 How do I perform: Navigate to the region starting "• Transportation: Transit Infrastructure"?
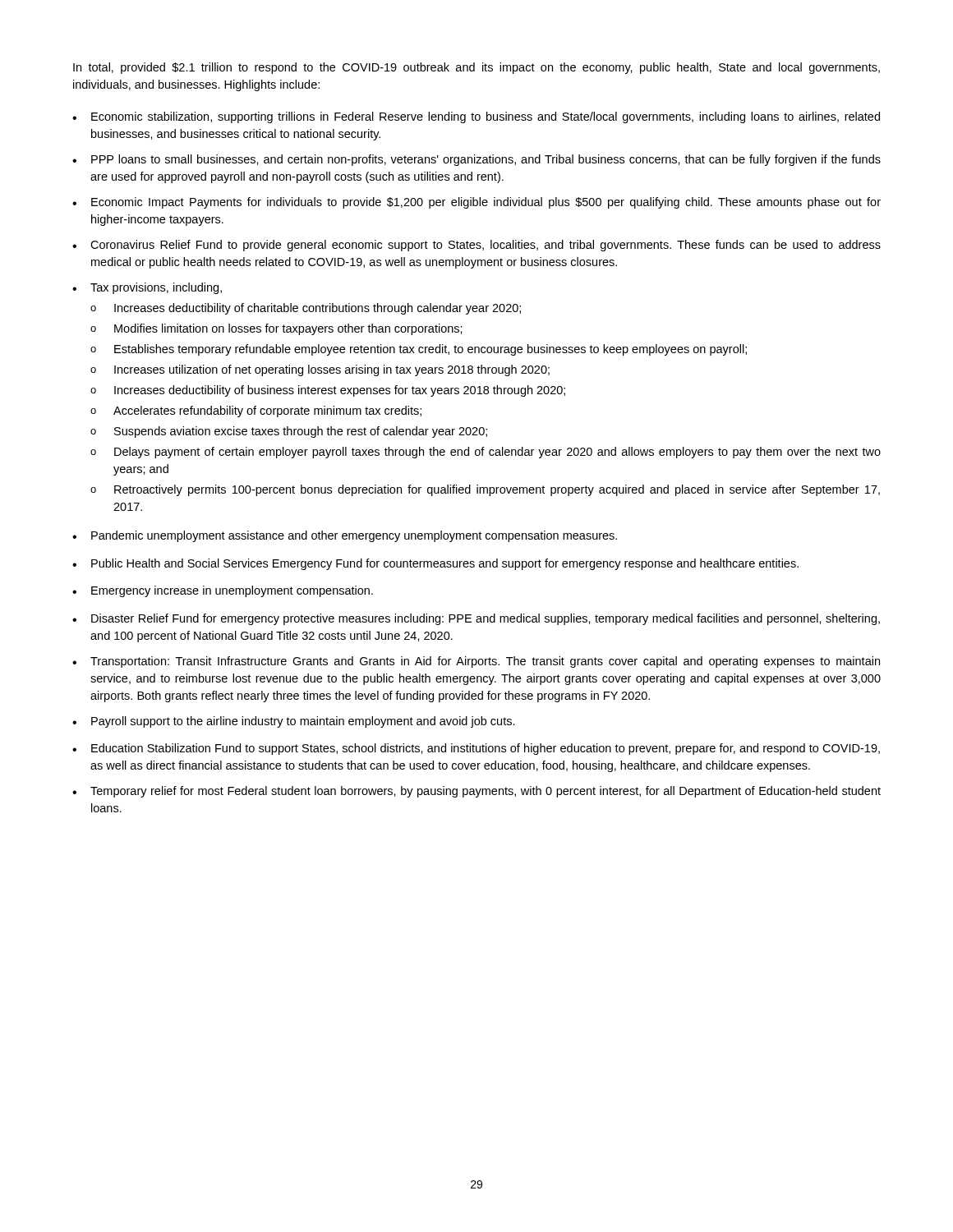[476, 678]
